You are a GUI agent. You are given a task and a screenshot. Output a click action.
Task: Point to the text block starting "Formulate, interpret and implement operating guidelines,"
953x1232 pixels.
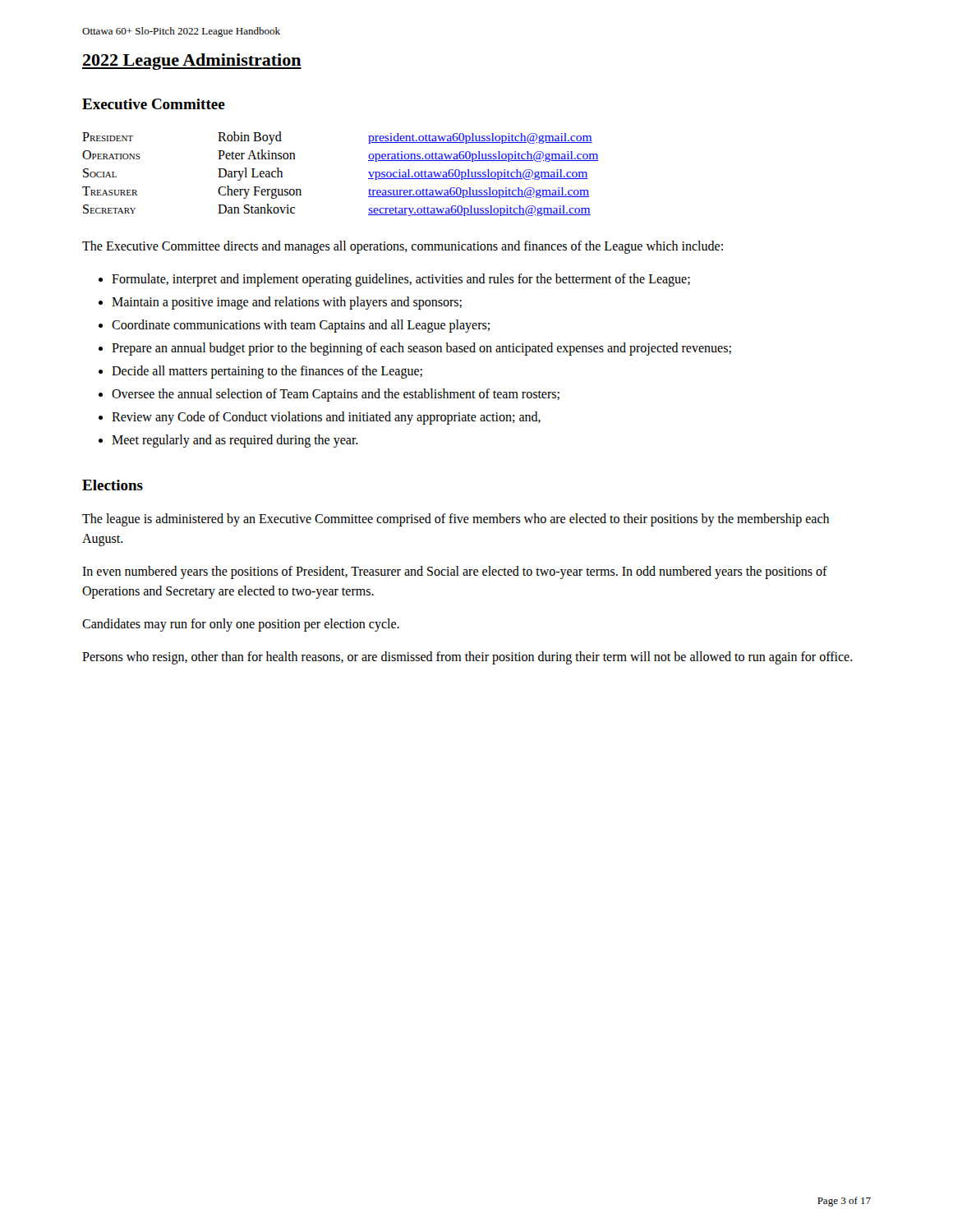[x=401, y=279]
